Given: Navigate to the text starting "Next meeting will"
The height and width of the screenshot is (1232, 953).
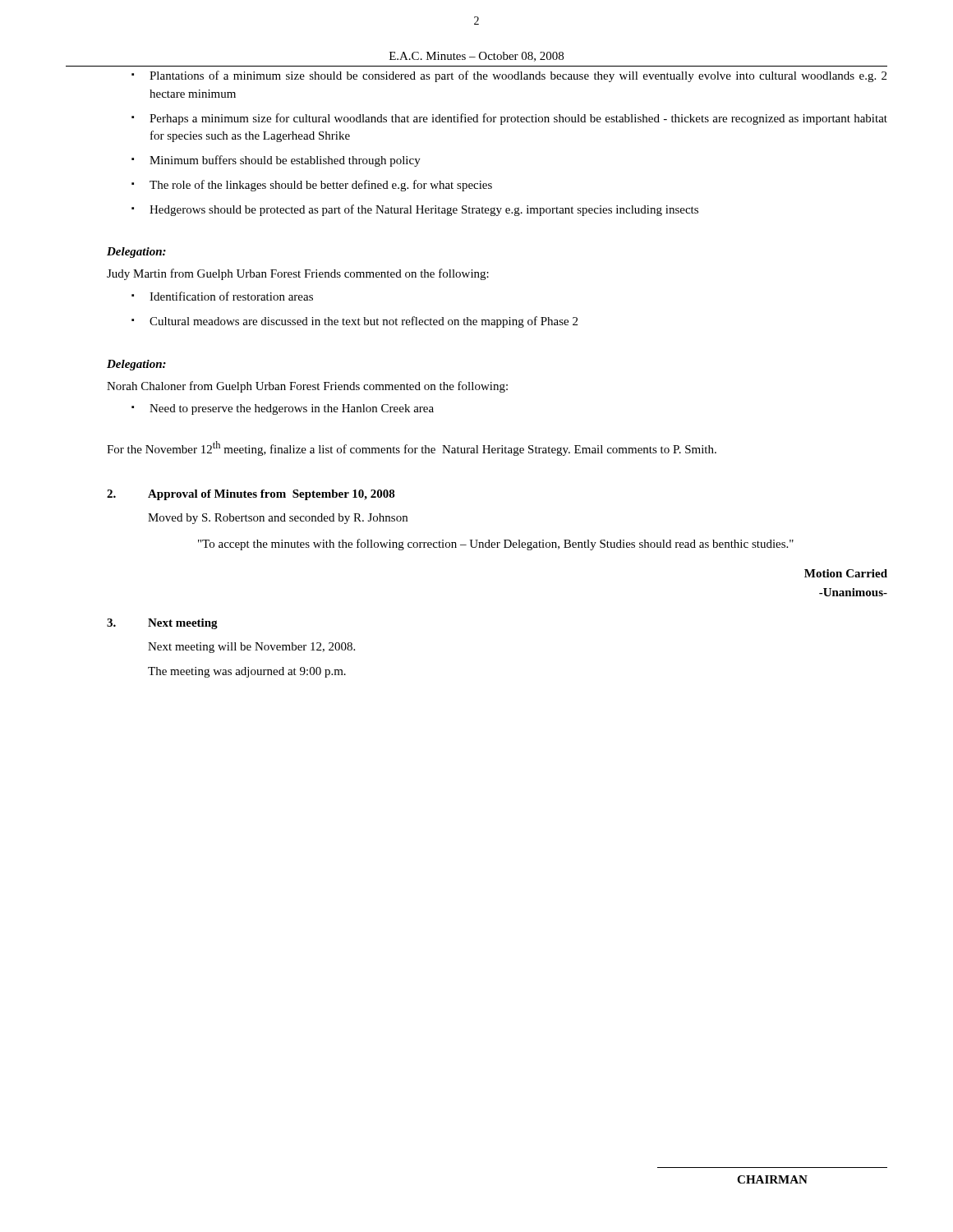Looking at the screenshot, I should coord(252,647).
